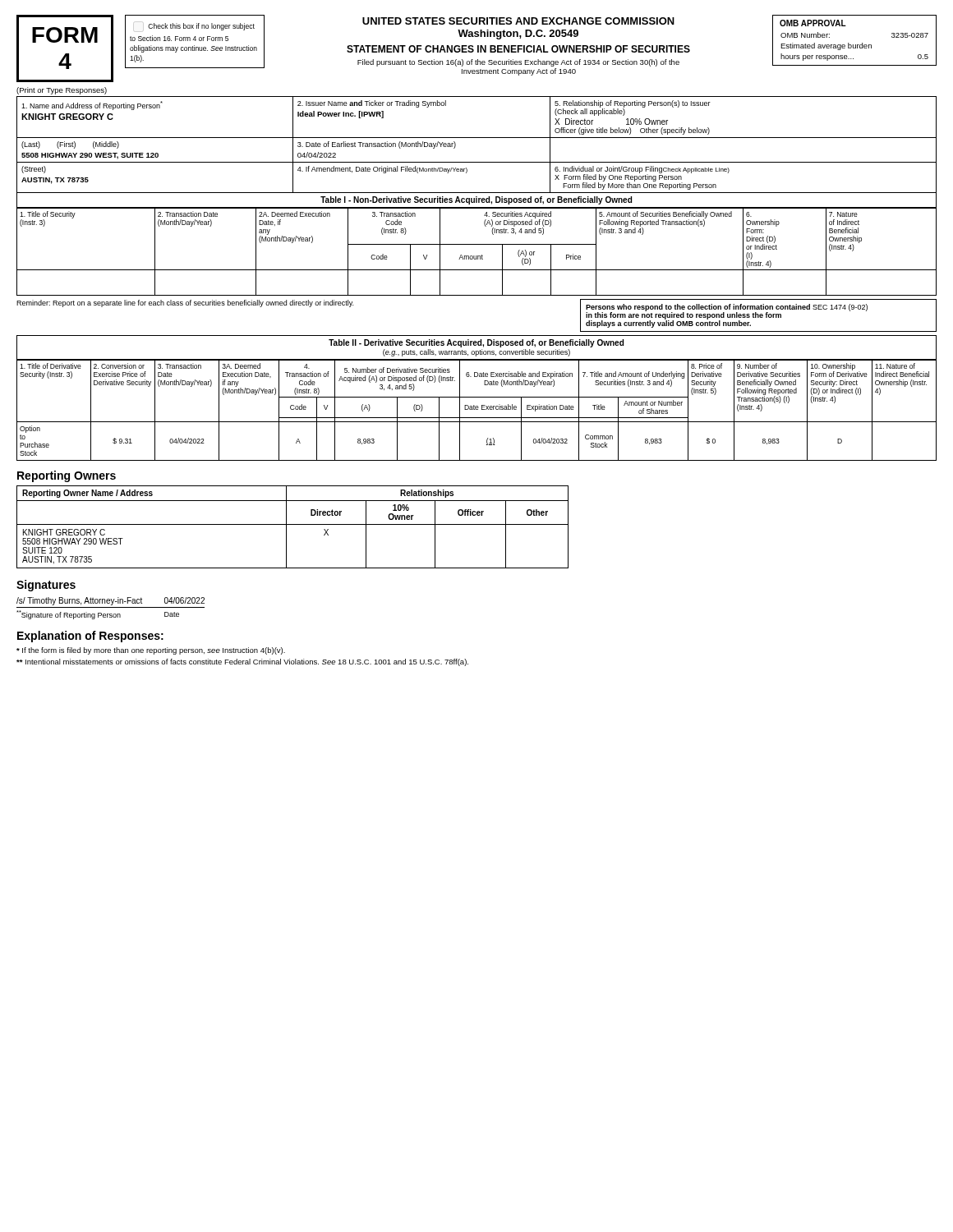This screenshot has width=953, height=1232.
Task: Find the title that reads "UNITED STATES SECURITIES AND EXCHANGE"
Action: click(518, 45)
